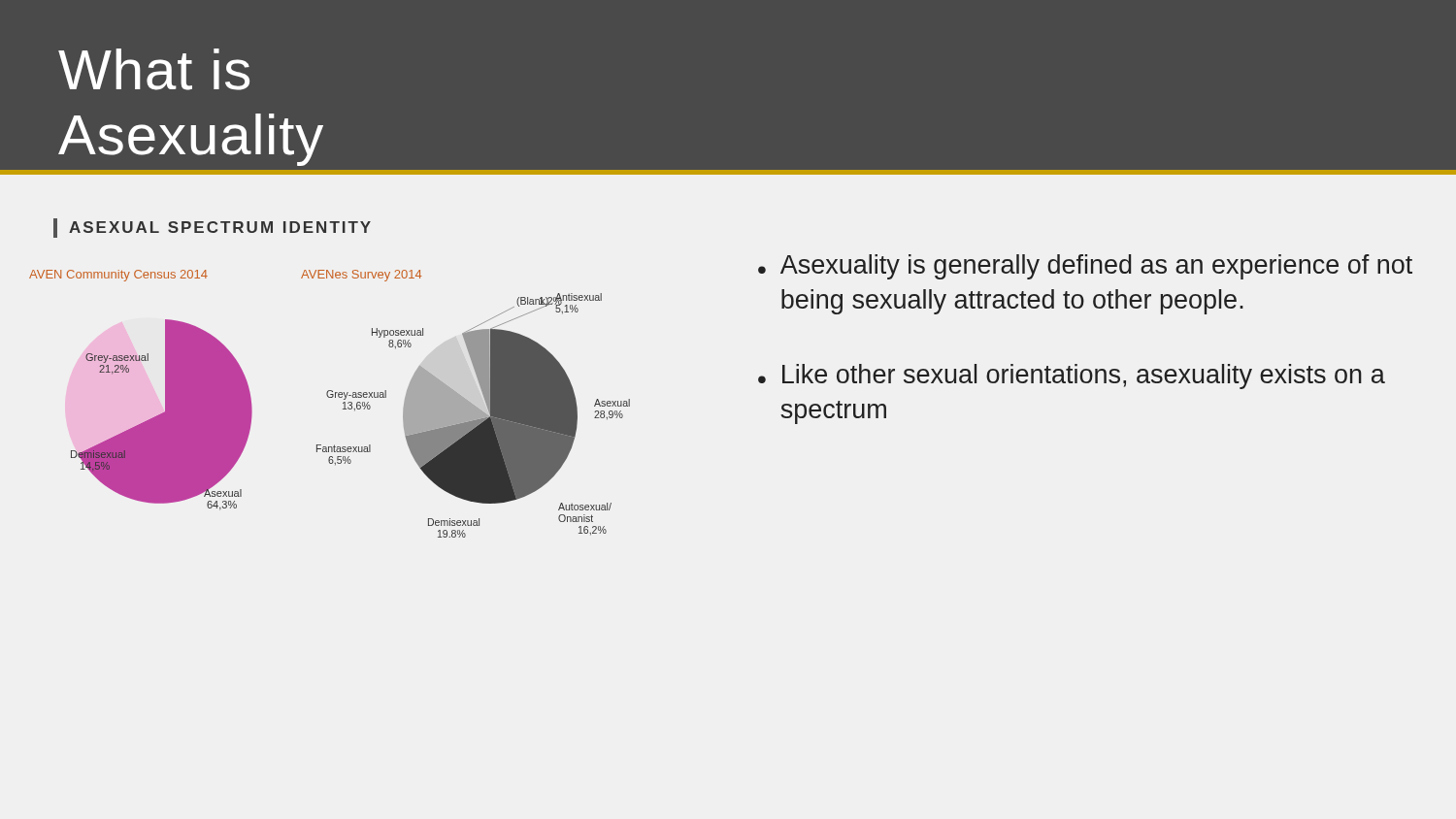Viewport: 1456px width, 819px height.
Task: Select the list item with the text "• Asexuality is generally defined"
Action: coord(1087,283)
